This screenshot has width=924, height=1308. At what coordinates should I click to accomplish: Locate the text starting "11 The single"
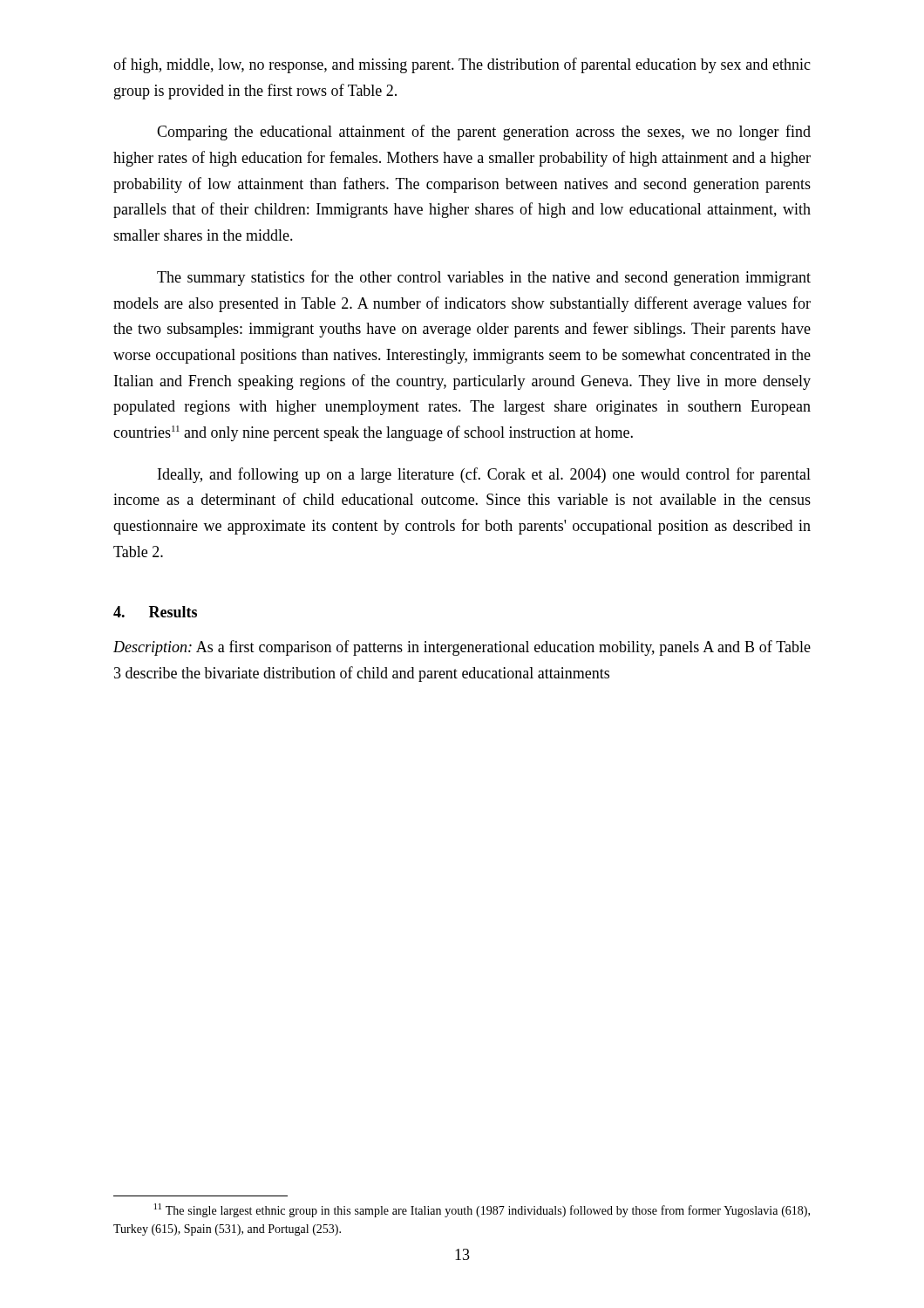pyautogui.click(x=462, y=1219)
